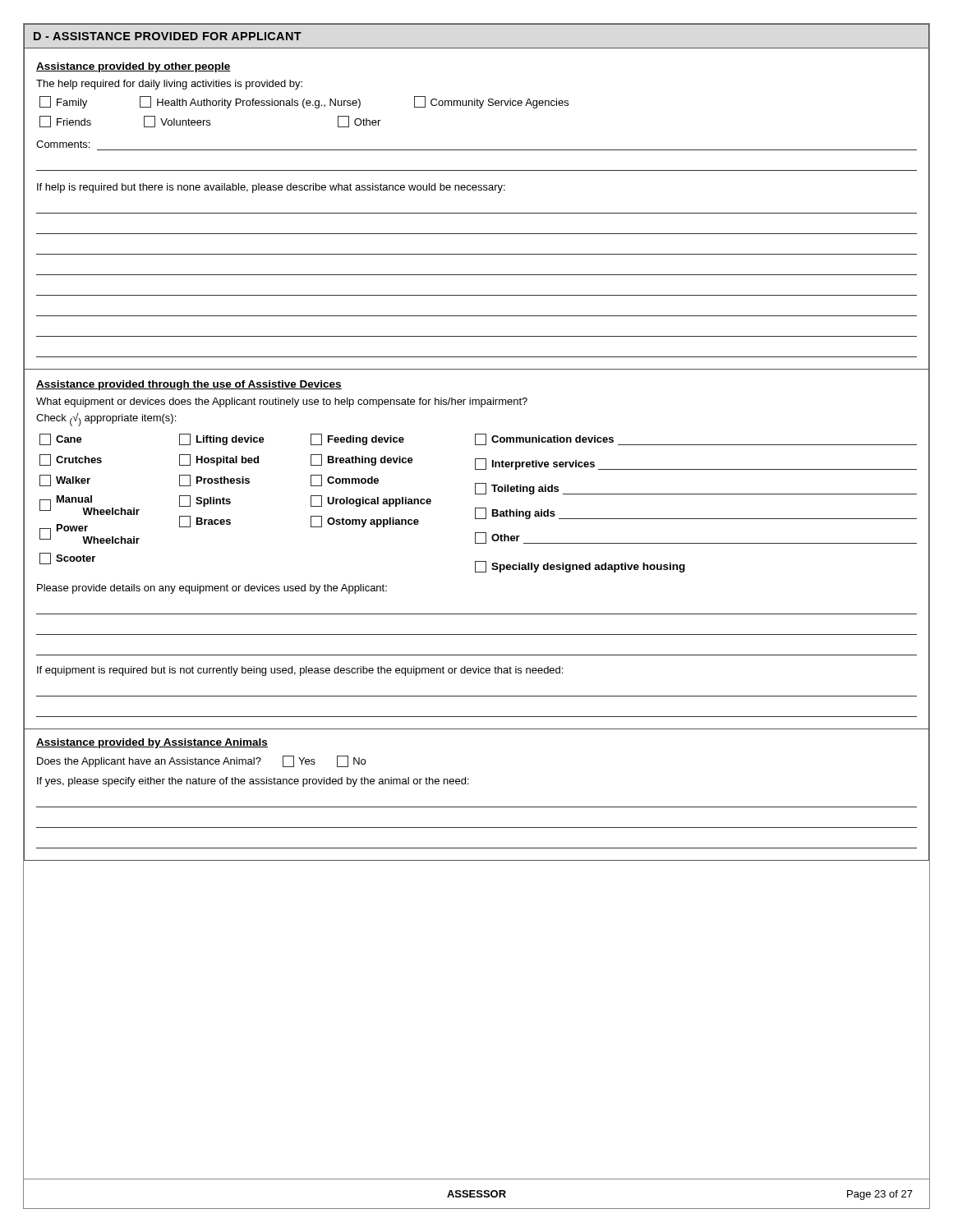Locate the list item that says "Interpretive services"

click(696, 464)
